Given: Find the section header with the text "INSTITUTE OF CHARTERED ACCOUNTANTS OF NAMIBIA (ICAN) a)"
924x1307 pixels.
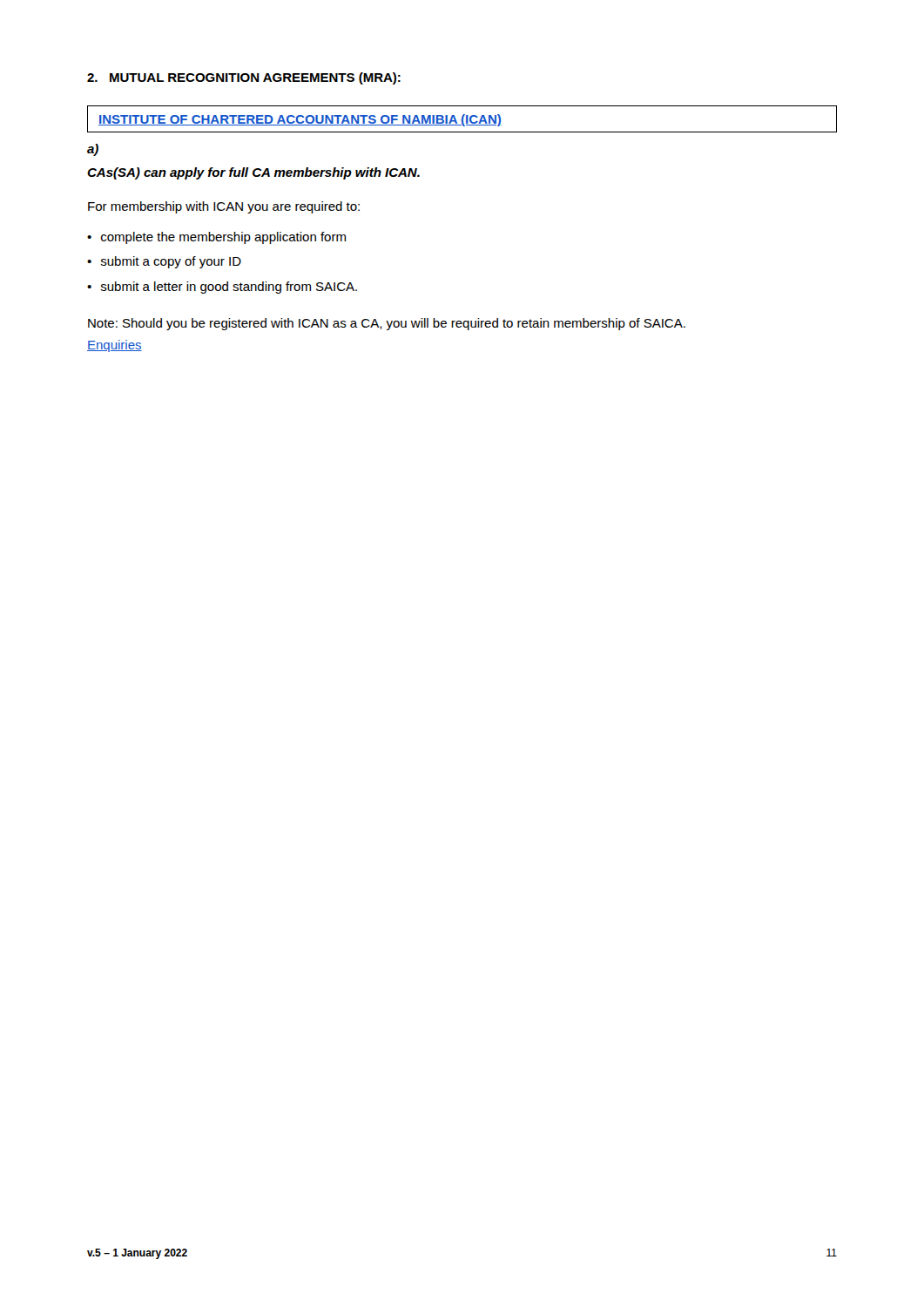Looking at the screenshot, I should point(462,131).
